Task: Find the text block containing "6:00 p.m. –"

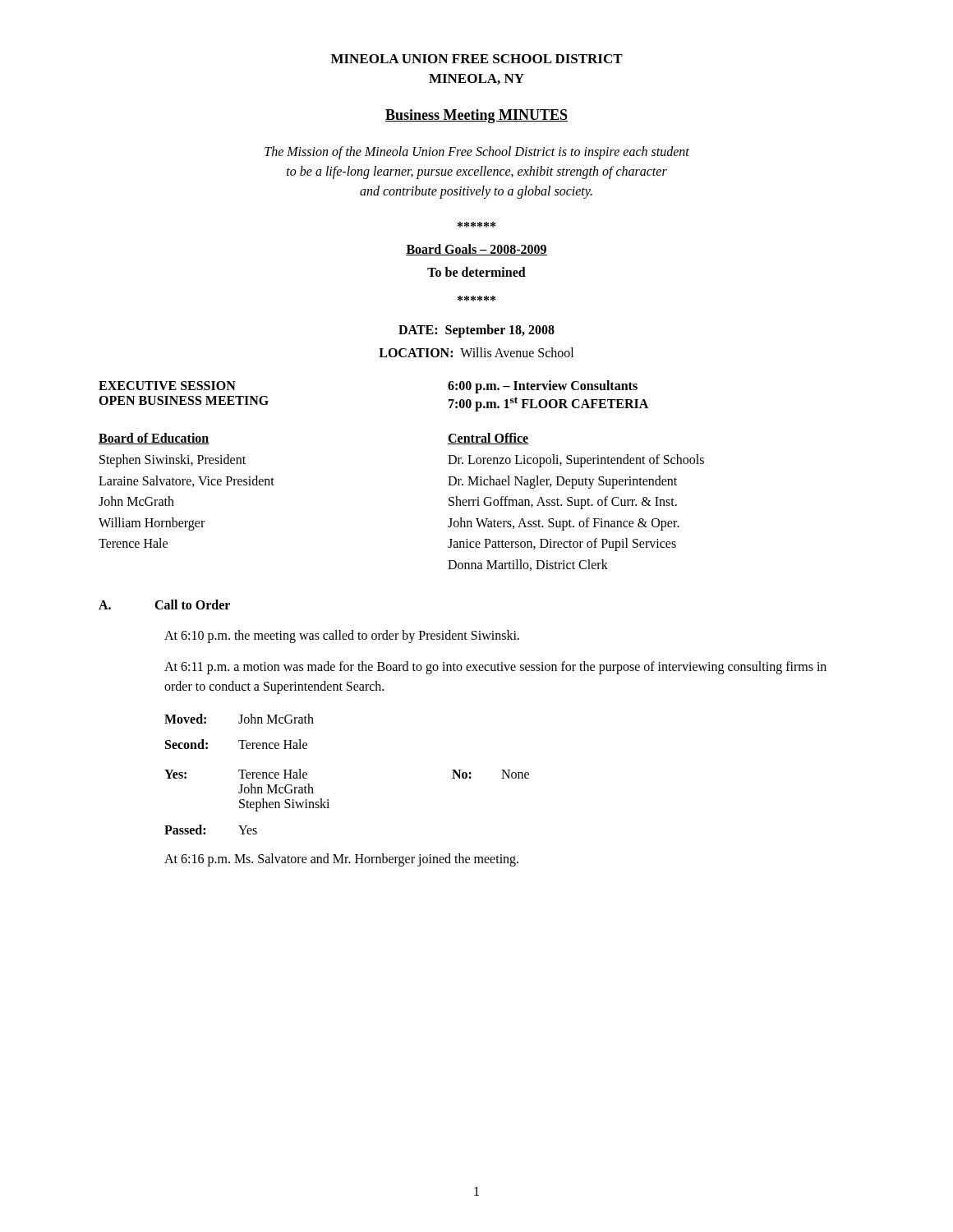Action: click(x=548, y=394)
